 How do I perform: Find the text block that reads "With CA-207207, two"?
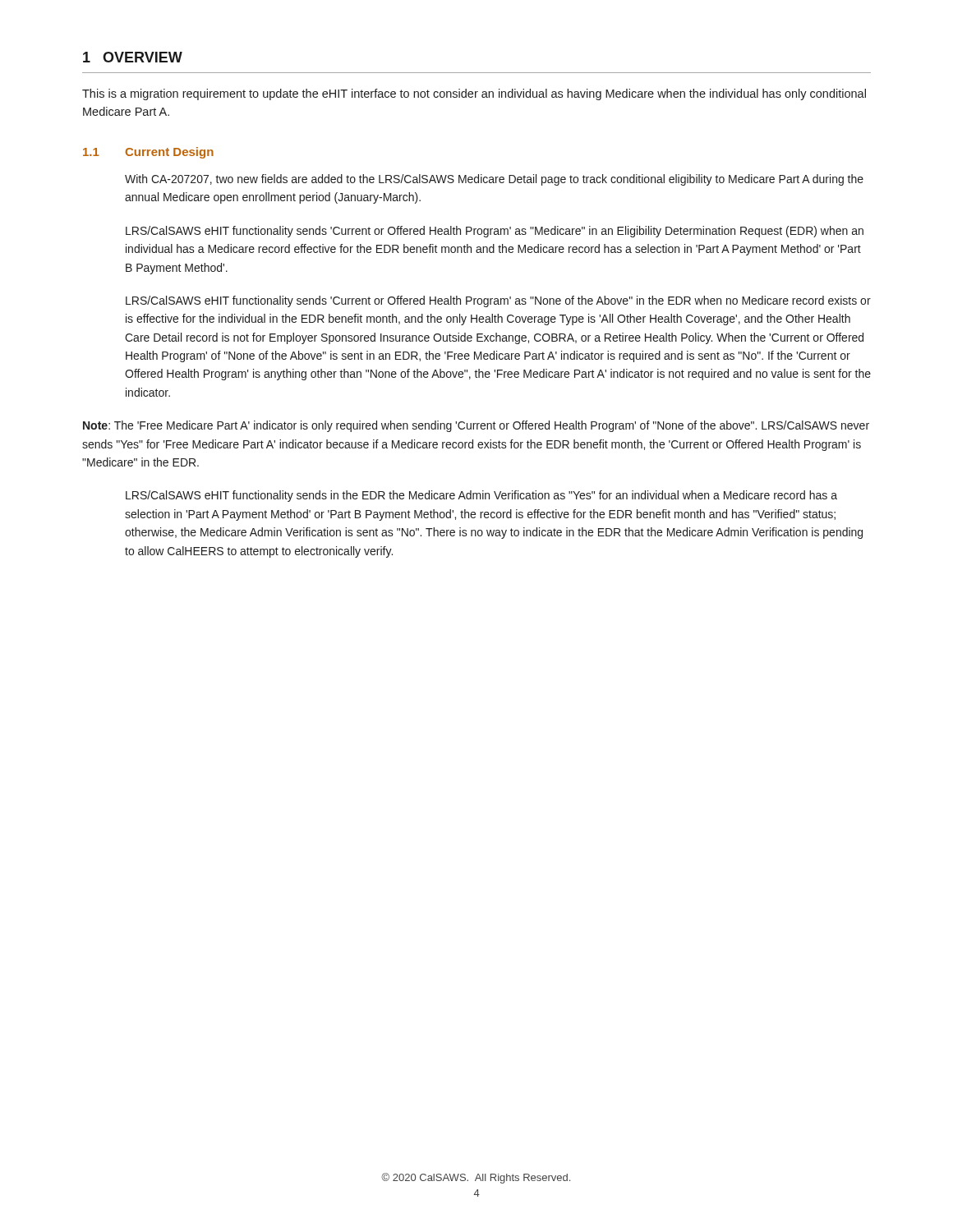(494, 188)
